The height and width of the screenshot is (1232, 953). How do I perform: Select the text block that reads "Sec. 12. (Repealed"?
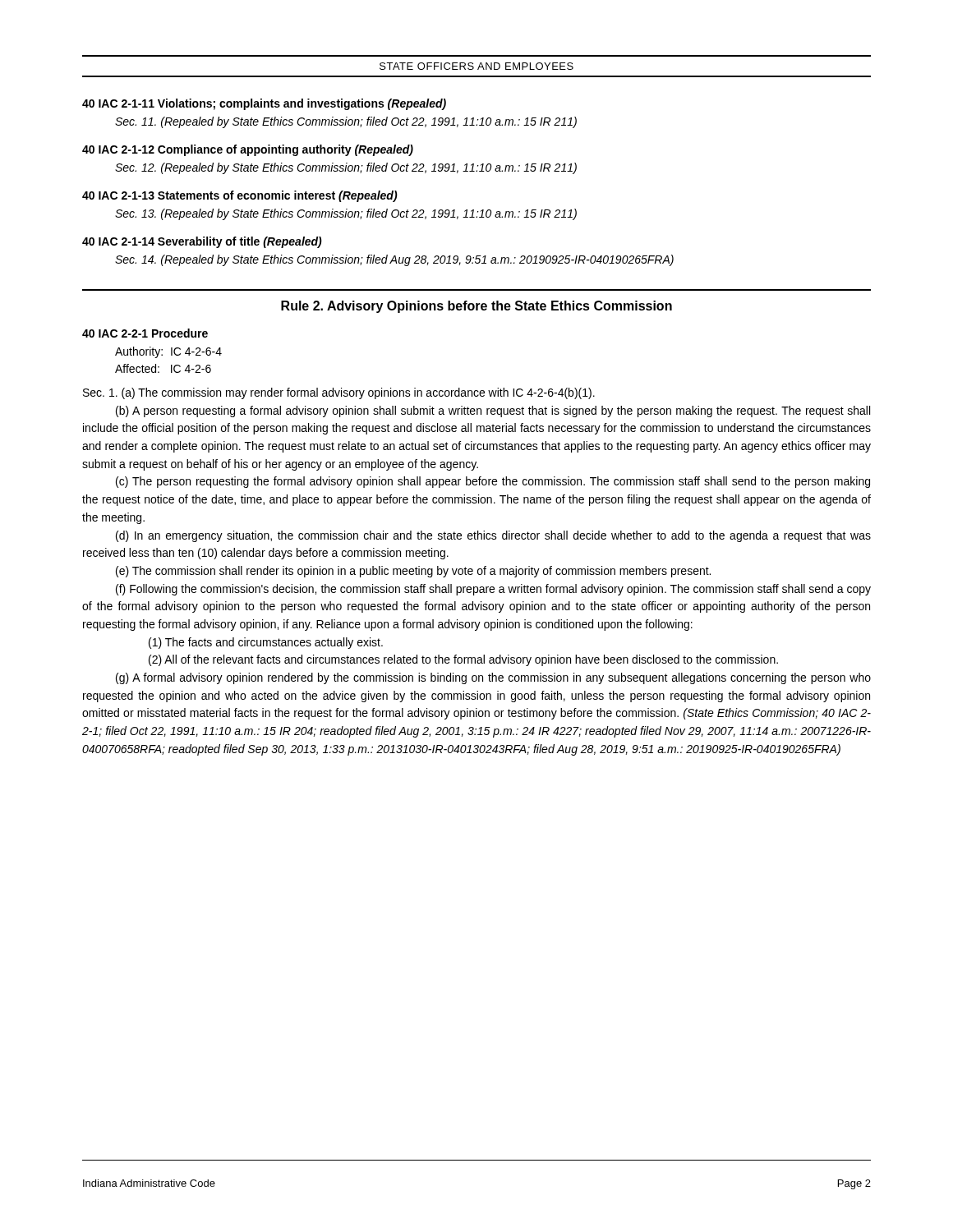(346, 168)
